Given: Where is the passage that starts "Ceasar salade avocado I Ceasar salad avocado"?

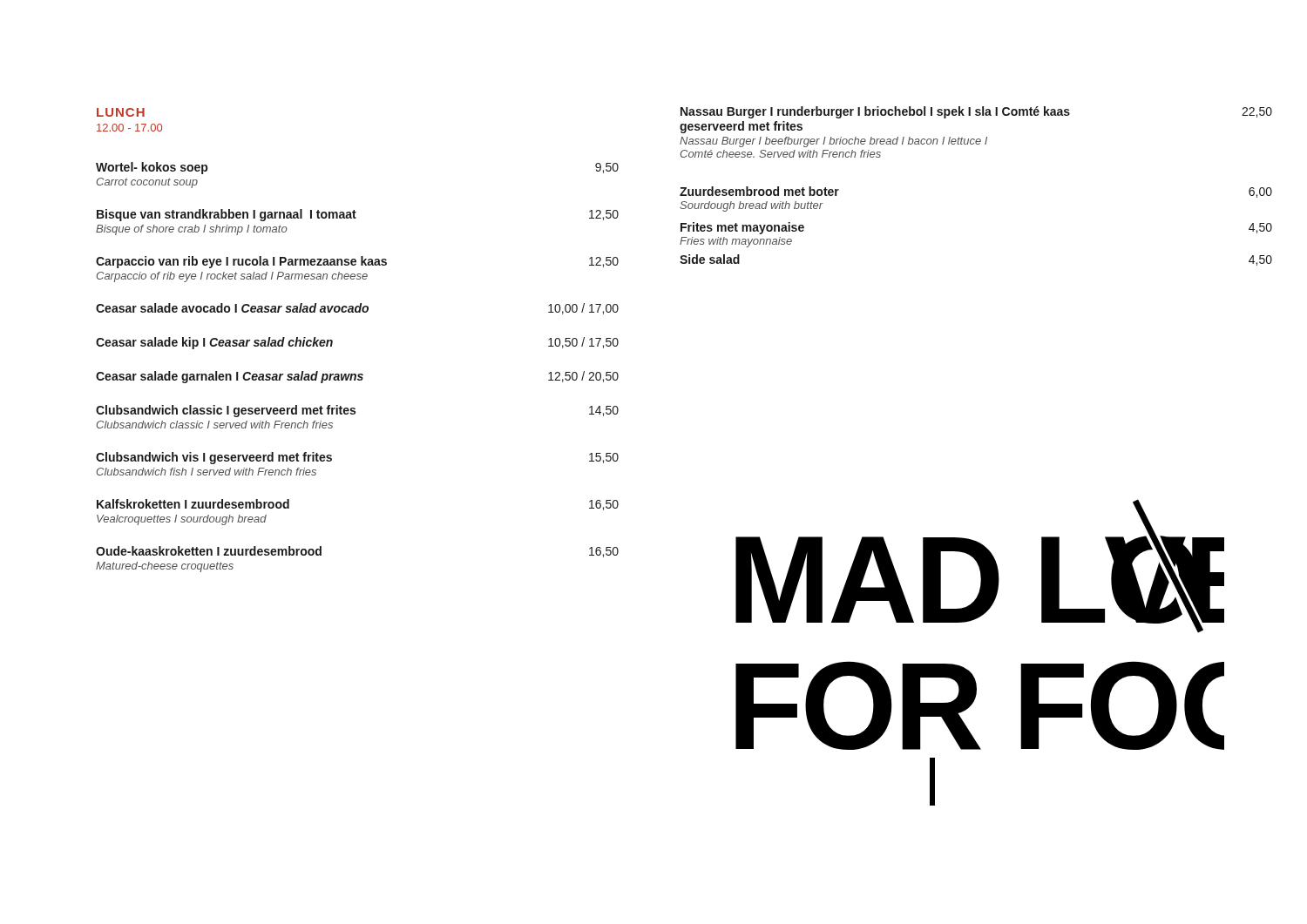Looking at the screenshot, I should point(357,309).
